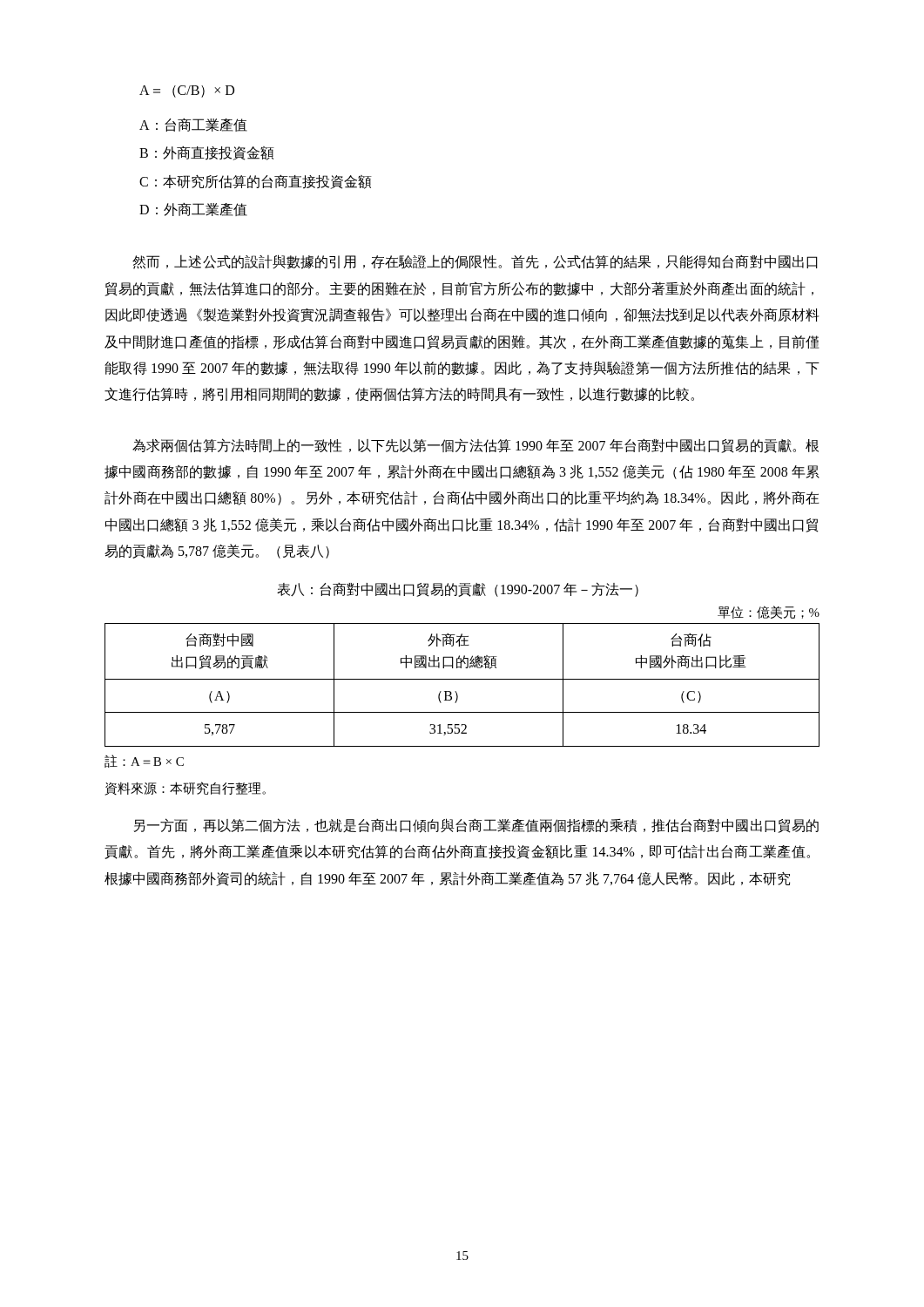Select the text starting "然而，上述公式的設計與數據的引用，存在驗證上的侷限性。首先，公式估算的結果，只能得知台商對中國出口貿易的貢獻，無法估算進口的部分。主要的困難在於，目前官方所公布的數據中，大部分著重於外商產出面的統計，因此即使透過《製造業對外投資實況調查報告》可以整理出台商在中國的進口傾向，卻無法找到足以代表外商原材料及中間財進口產值的指標，形成估算台商對中國進口貿易貢獻的困難。其次，在外商工業產值數據的蒐集上，目前僅能取得 1990 至 2007 年的數據，無法取得 1990"
Image resolution: width=924 pixels, height=1307 pixels.
(x=462, y=328)
